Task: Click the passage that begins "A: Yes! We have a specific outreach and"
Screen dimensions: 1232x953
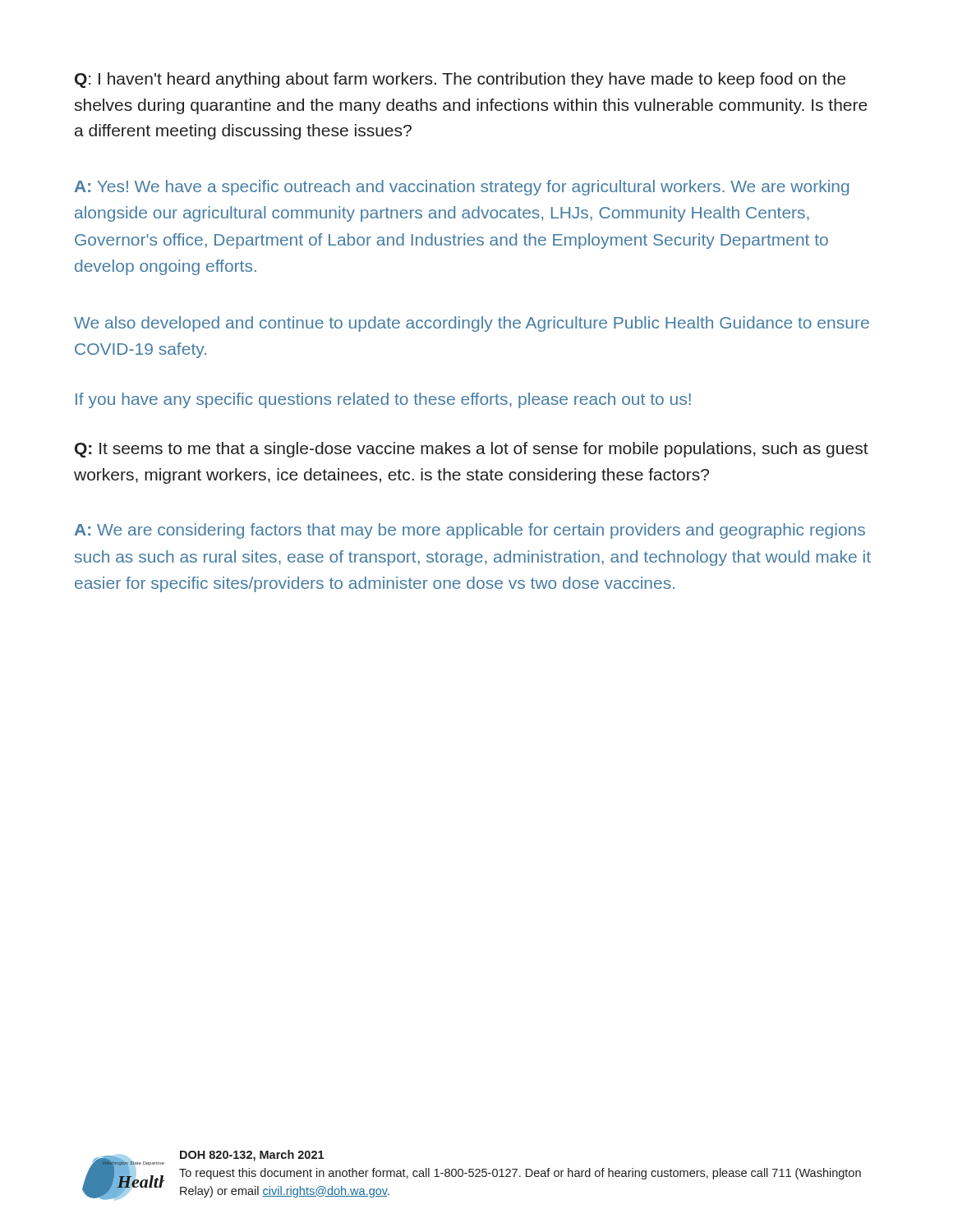Action: tap(462, 226)
